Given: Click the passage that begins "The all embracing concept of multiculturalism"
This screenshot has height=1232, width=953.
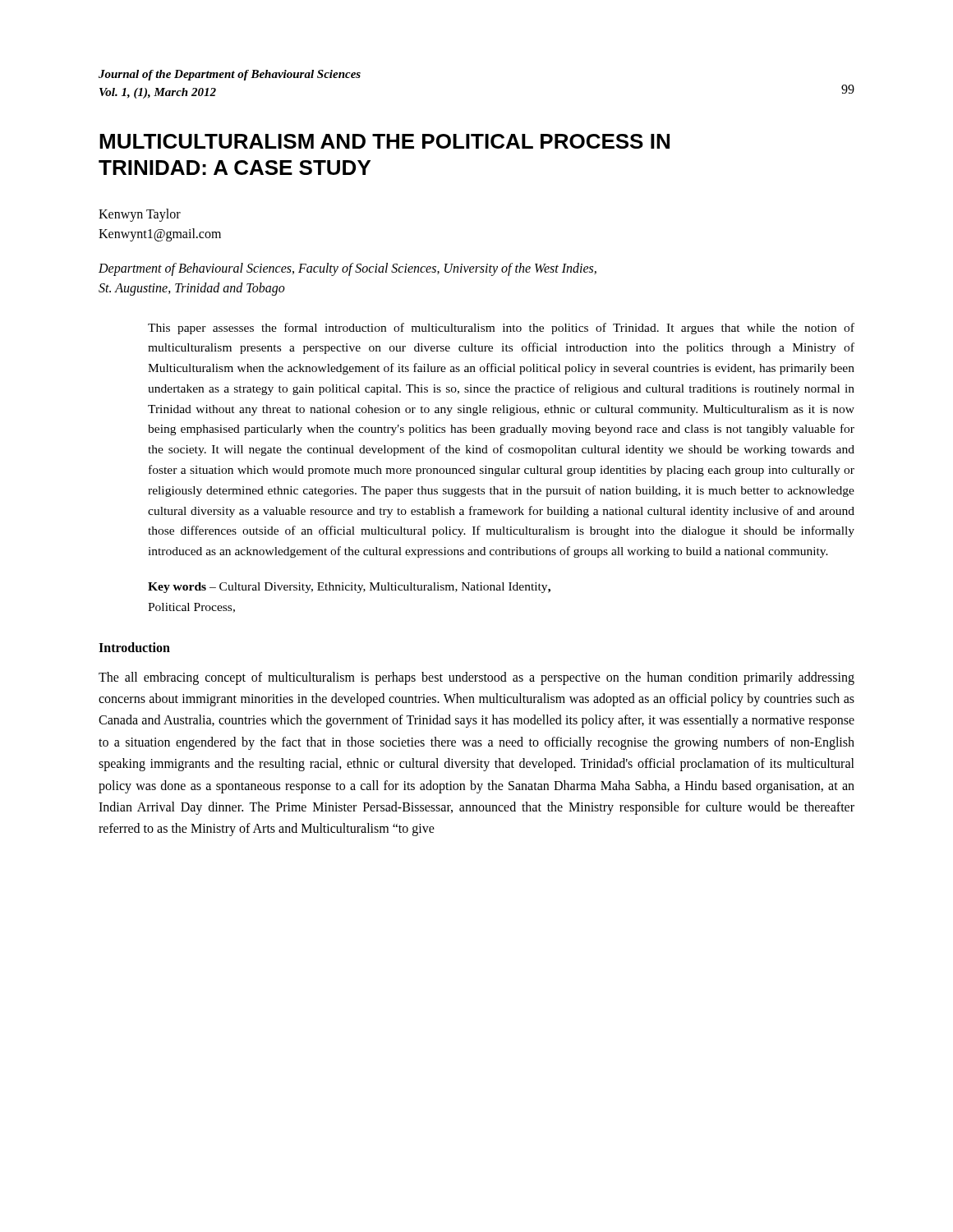Looking at the screenshot, I should (476, 753).
